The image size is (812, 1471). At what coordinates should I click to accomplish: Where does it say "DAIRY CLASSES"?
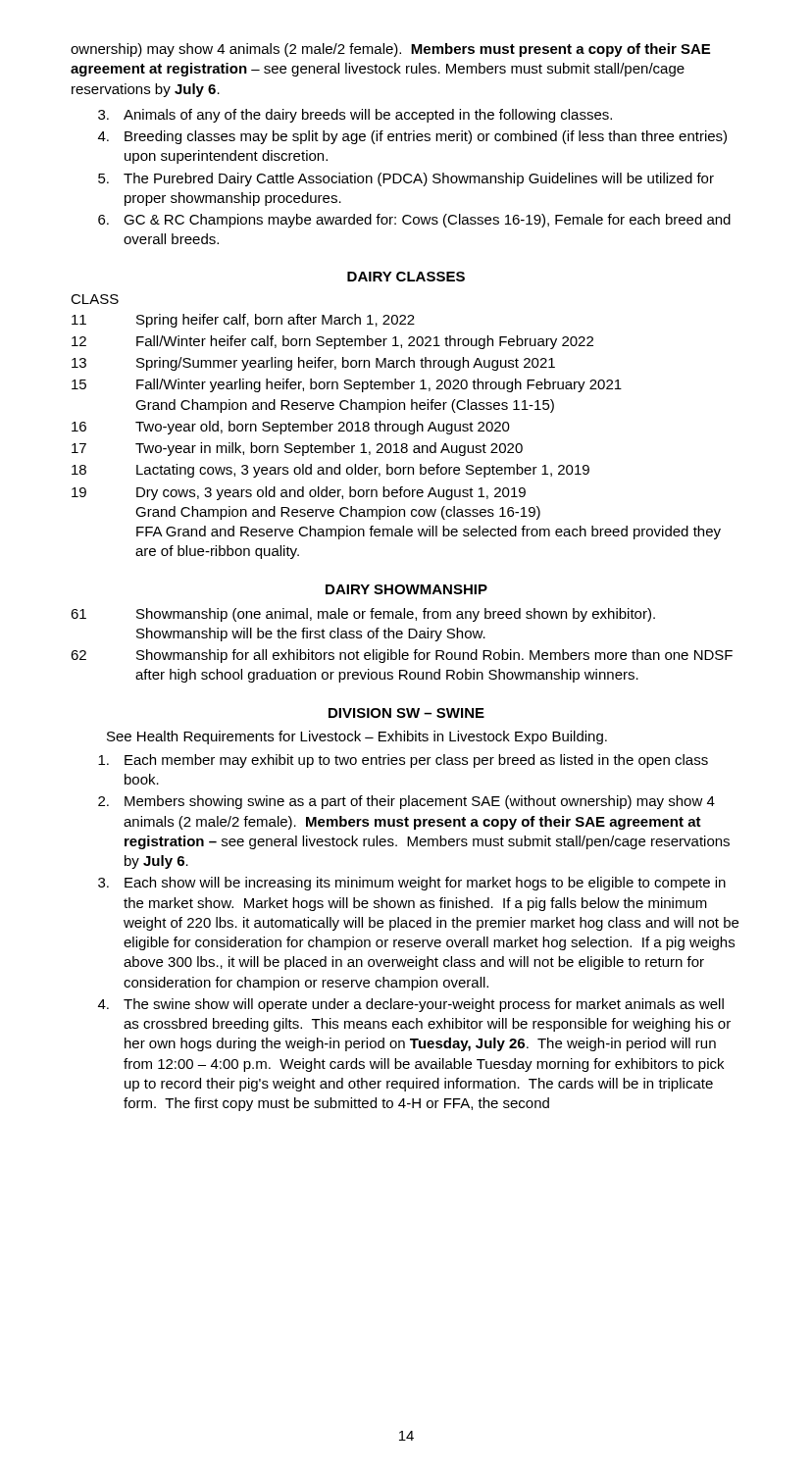406,276
